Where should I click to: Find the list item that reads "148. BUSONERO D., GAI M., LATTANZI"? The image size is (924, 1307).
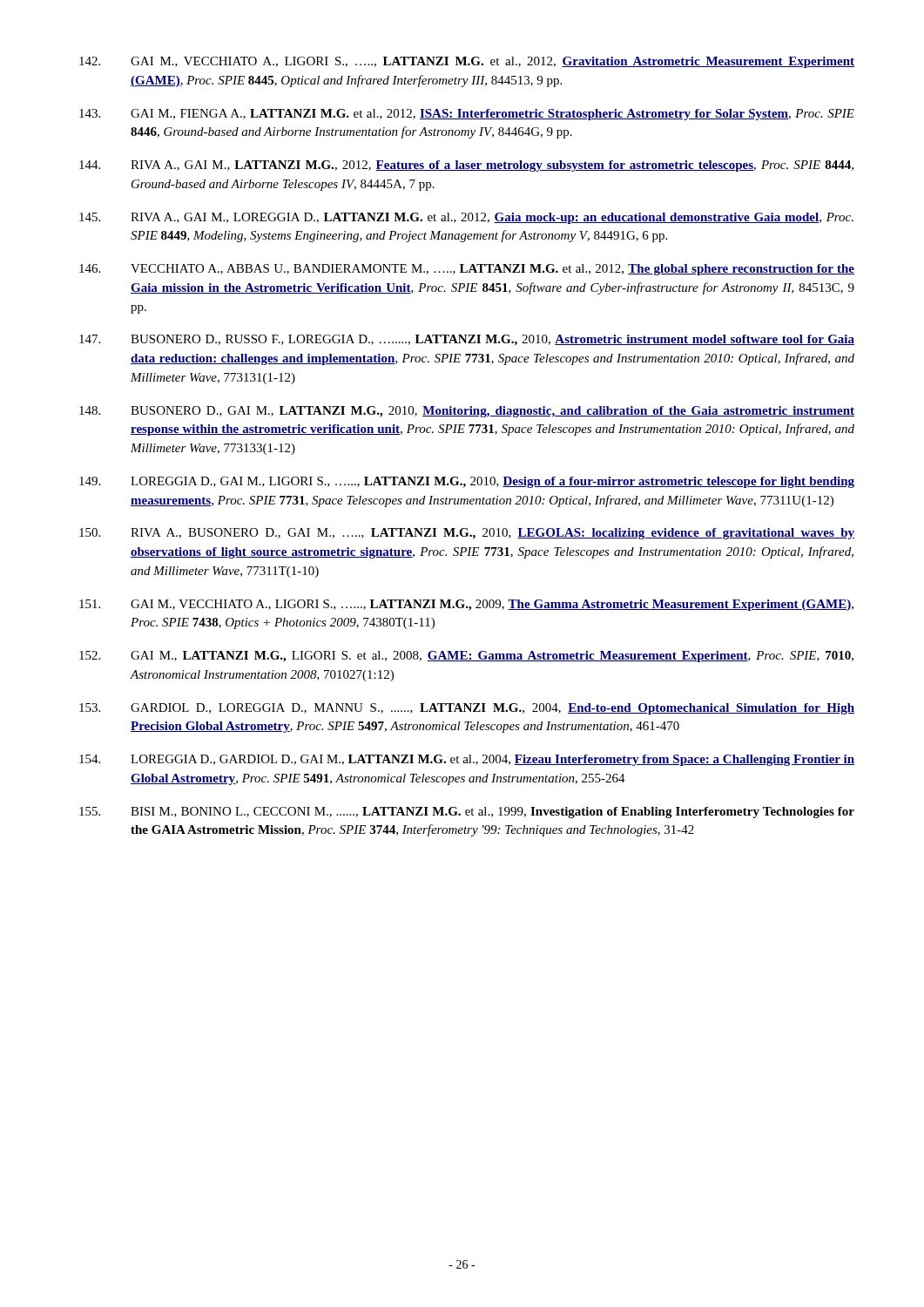(466, 430)
